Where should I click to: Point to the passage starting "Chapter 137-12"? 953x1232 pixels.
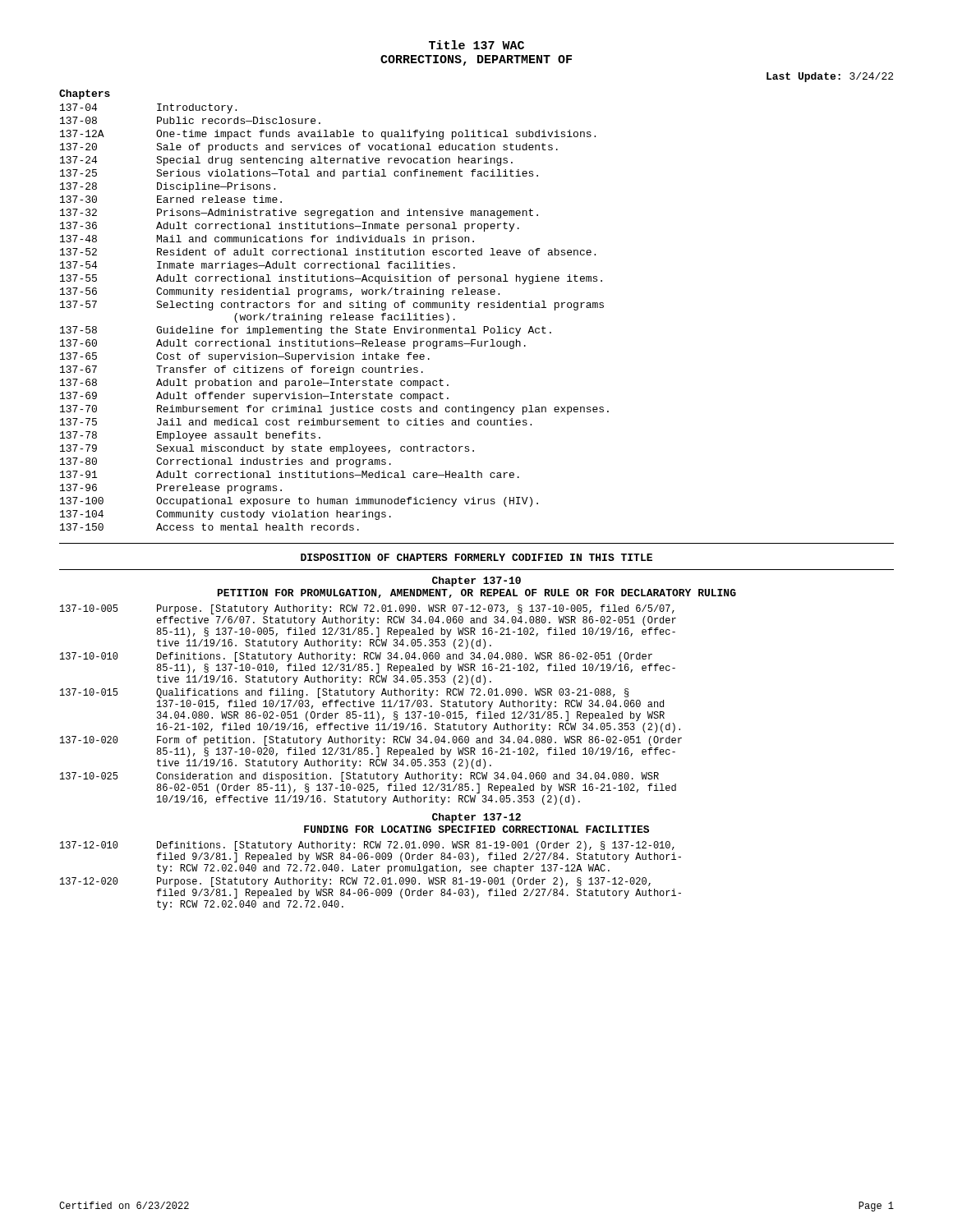476,818
